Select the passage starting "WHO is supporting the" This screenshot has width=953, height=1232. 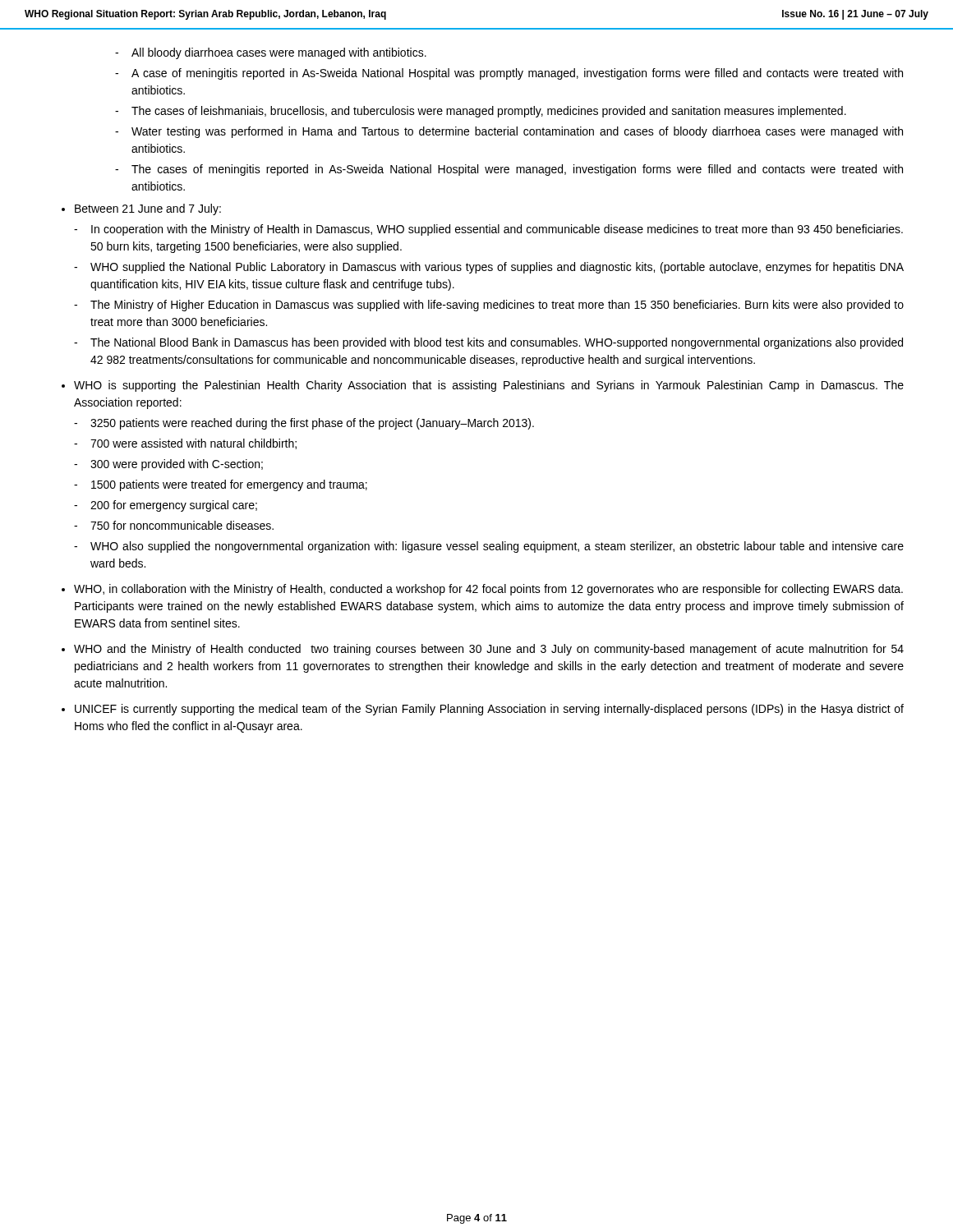489,386
